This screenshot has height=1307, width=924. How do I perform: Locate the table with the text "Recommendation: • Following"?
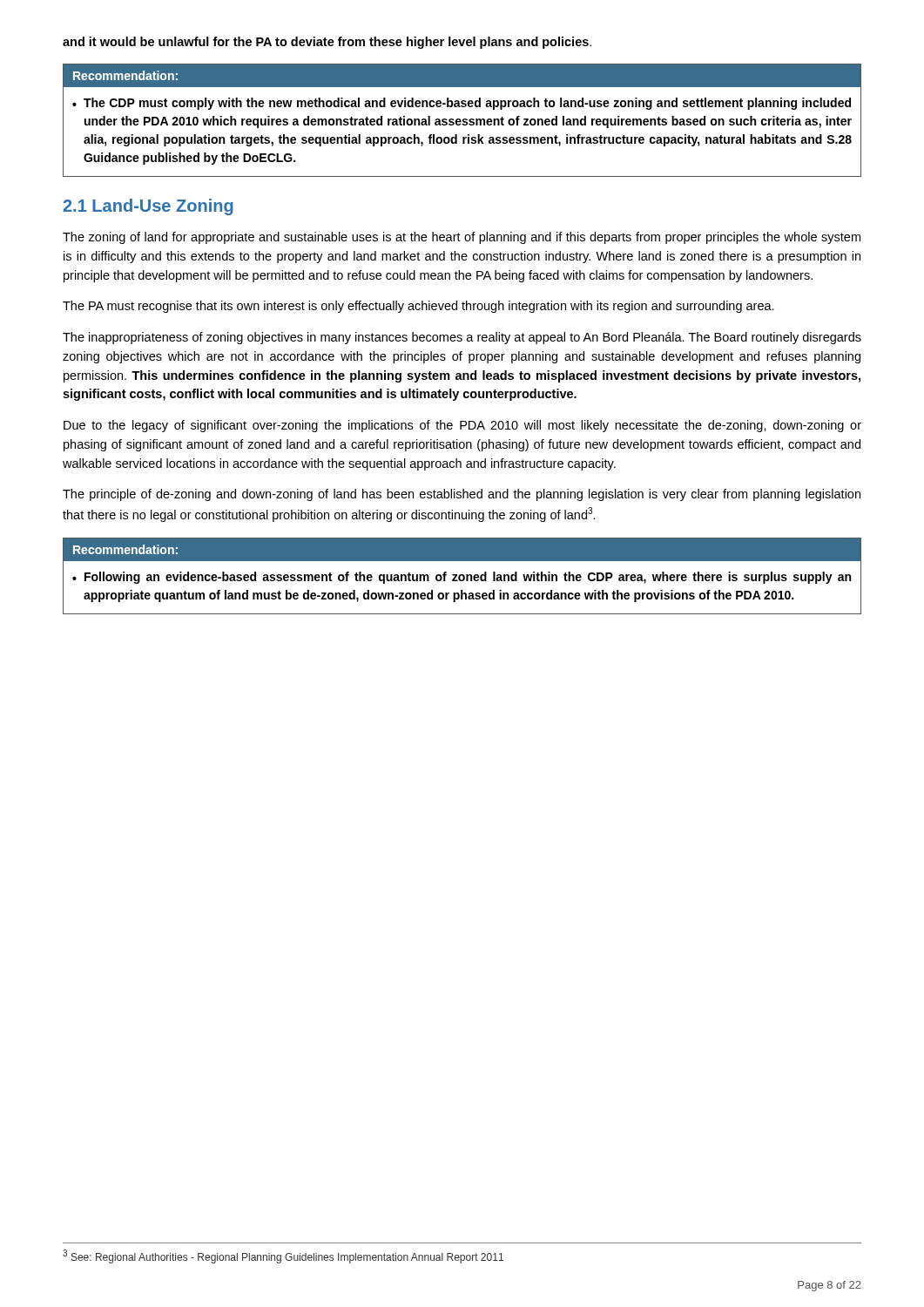tap(462, 576)
